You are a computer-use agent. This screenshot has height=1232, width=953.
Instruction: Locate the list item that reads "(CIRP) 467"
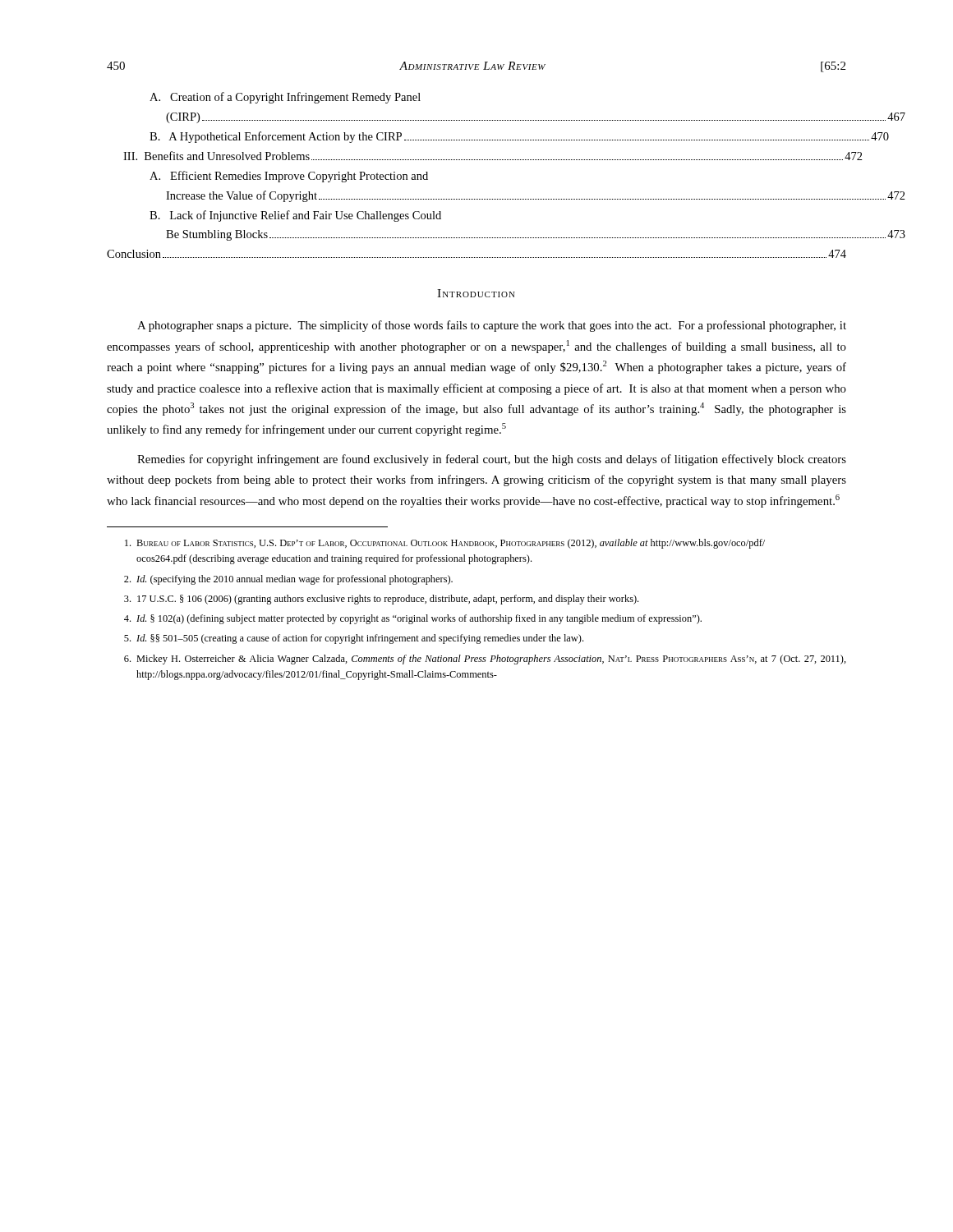click(536, 117)
